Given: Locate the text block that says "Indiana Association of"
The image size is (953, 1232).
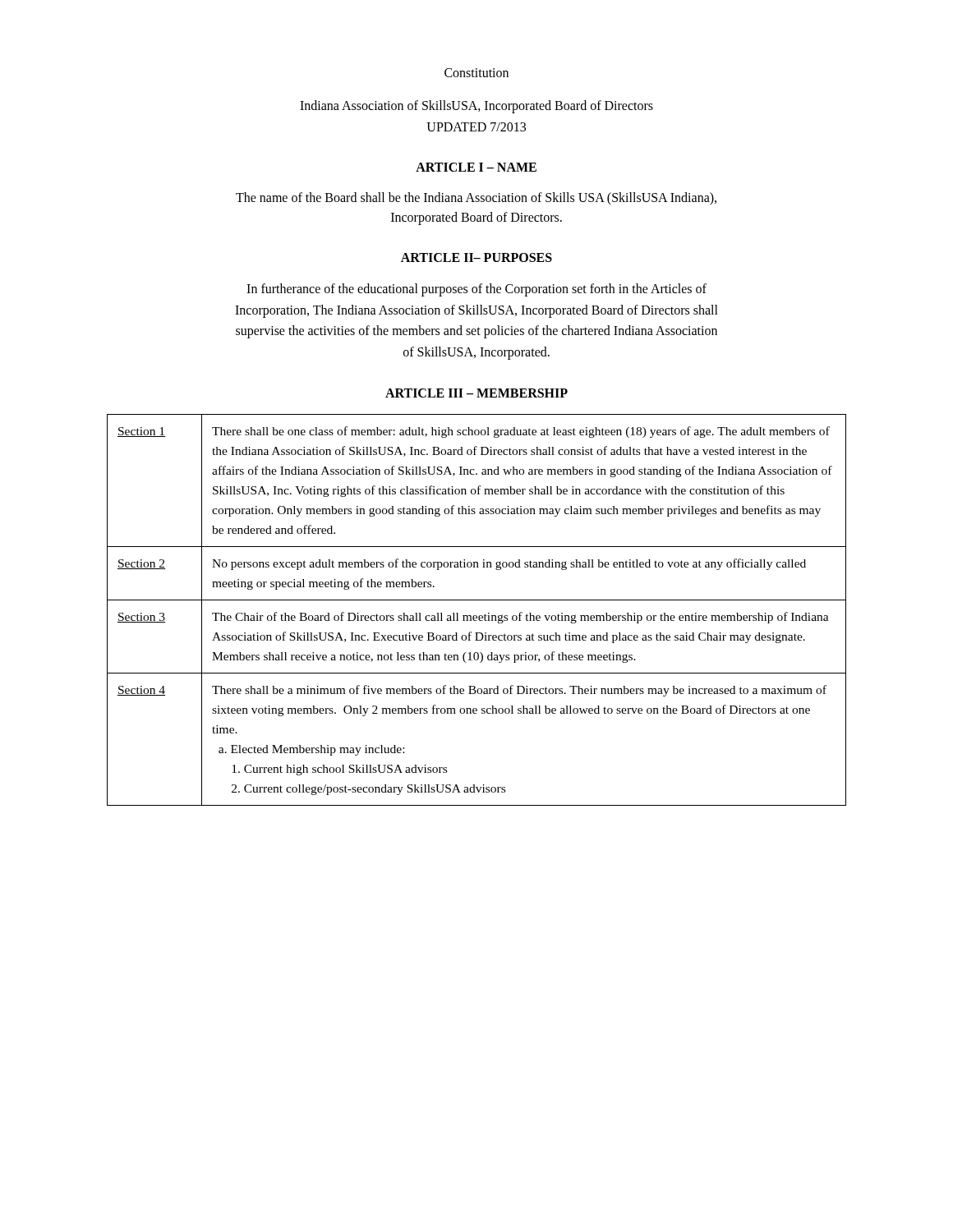Looking at the screenshot, I should [x=476, y=116].
